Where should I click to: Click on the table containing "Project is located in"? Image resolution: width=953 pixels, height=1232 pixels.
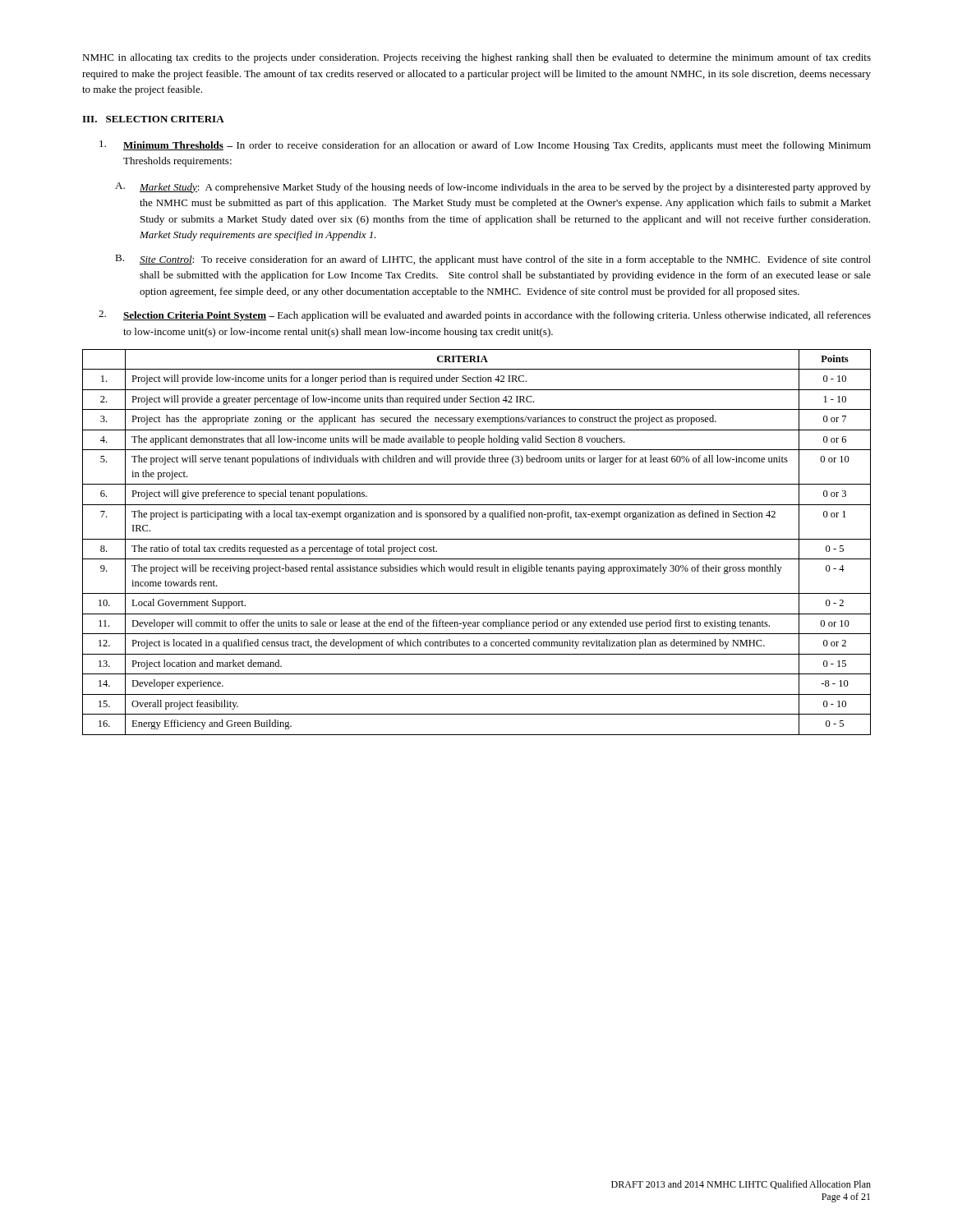[x=476, y=542]
